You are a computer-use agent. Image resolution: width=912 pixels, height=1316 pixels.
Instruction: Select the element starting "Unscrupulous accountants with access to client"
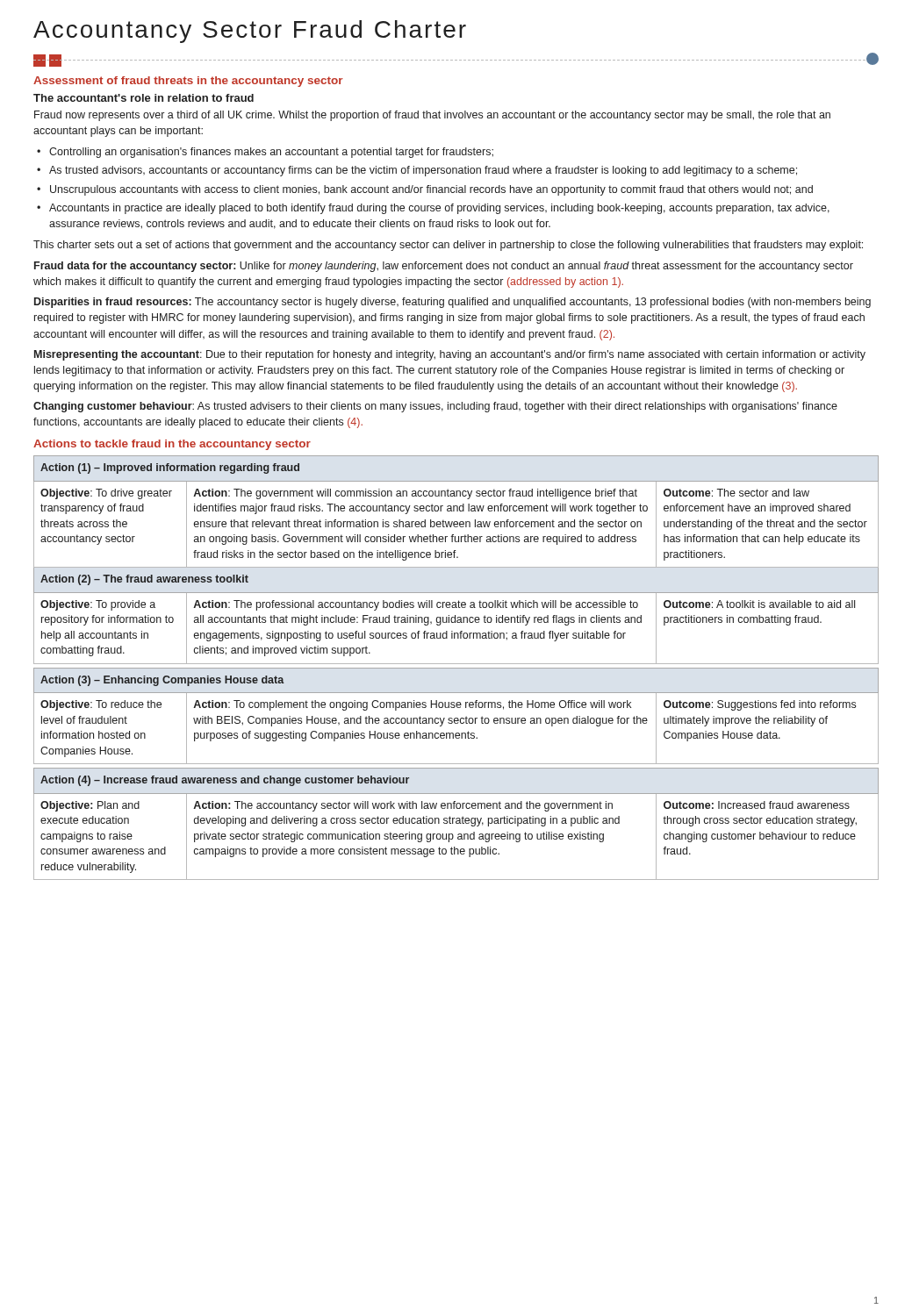(x=431, y=189)
